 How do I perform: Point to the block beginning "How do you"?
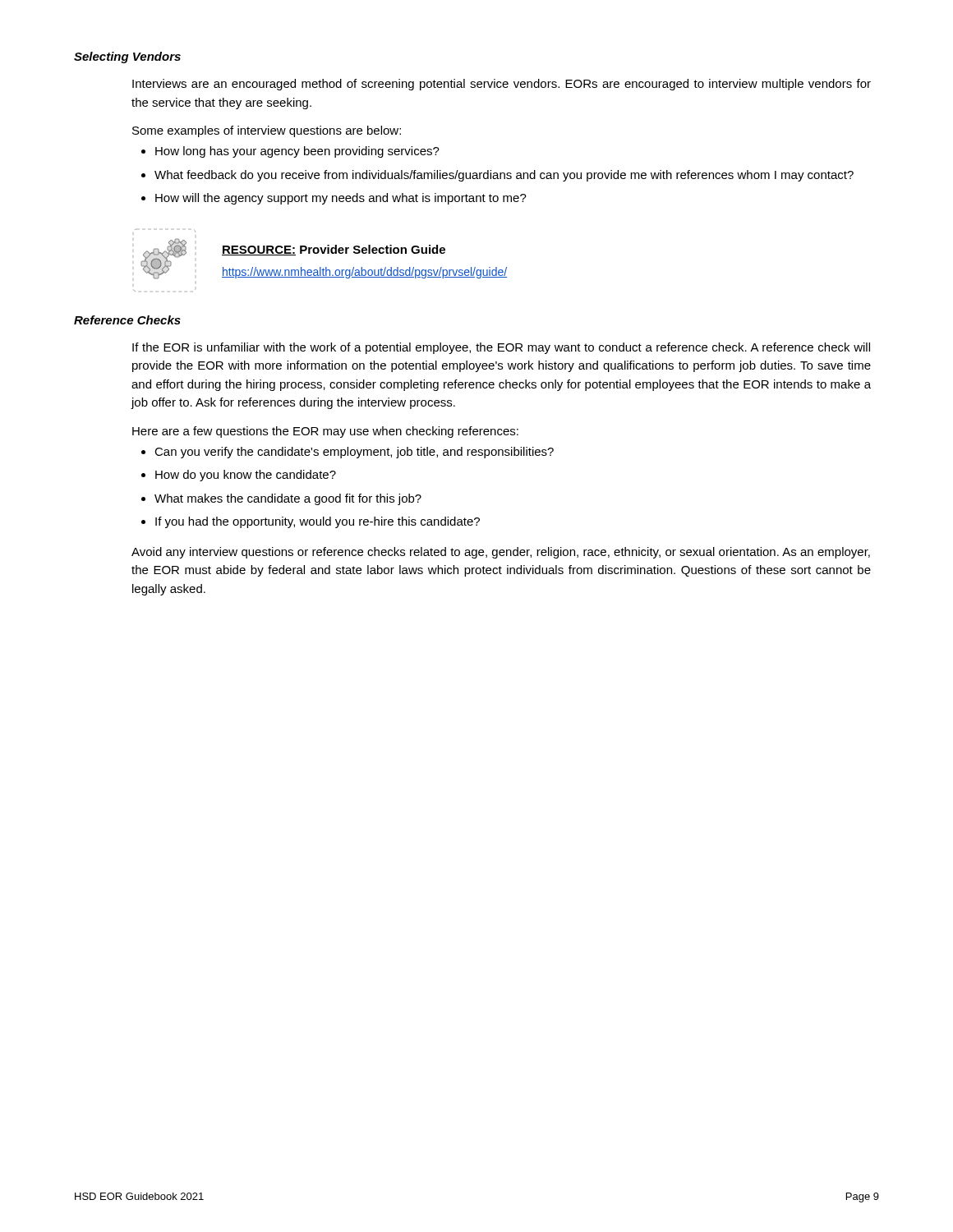click(239, 476)
